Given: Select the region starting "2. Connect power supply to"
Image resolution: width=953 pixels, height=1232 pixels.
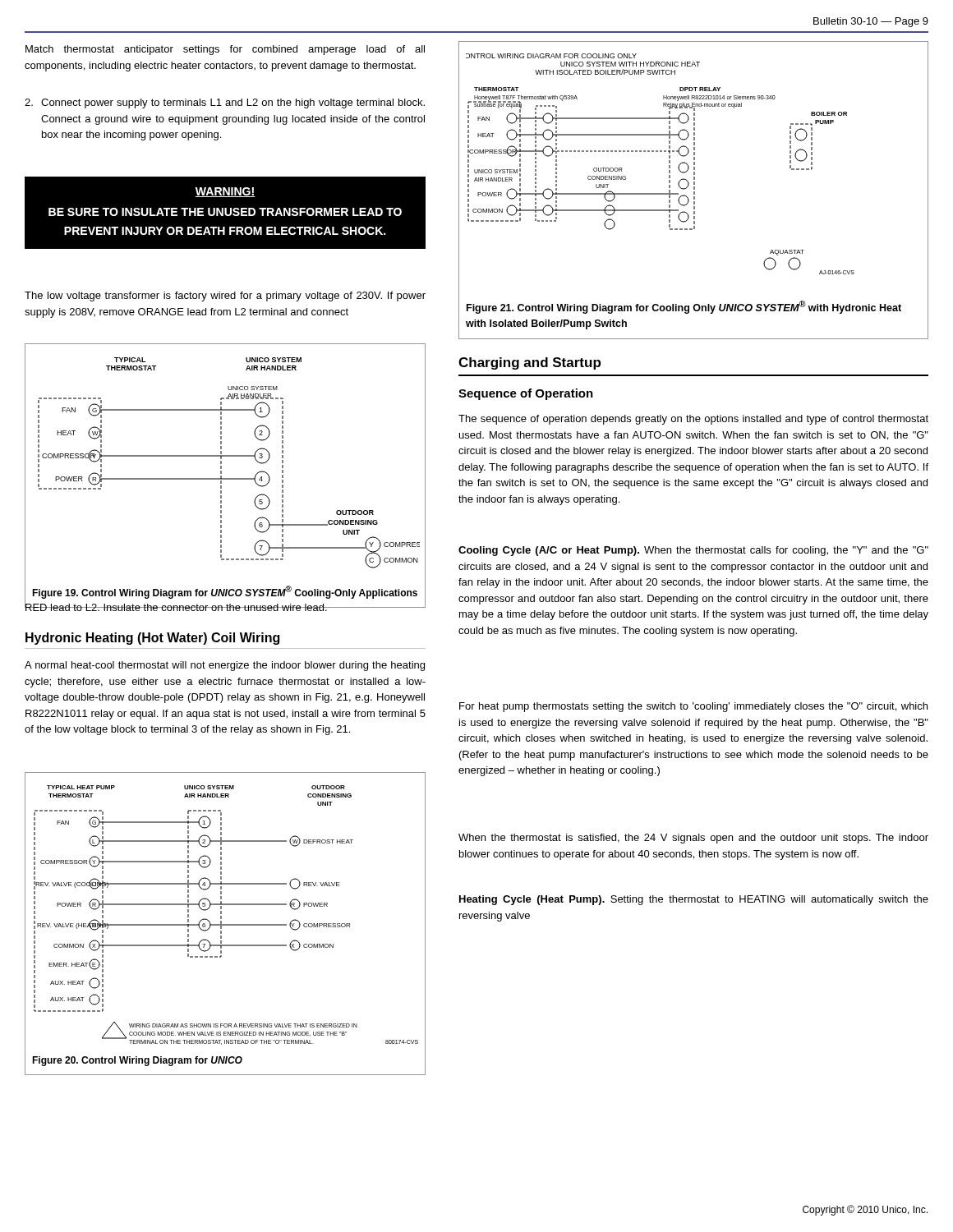Looking at the screenshot, I should (225, 119).
